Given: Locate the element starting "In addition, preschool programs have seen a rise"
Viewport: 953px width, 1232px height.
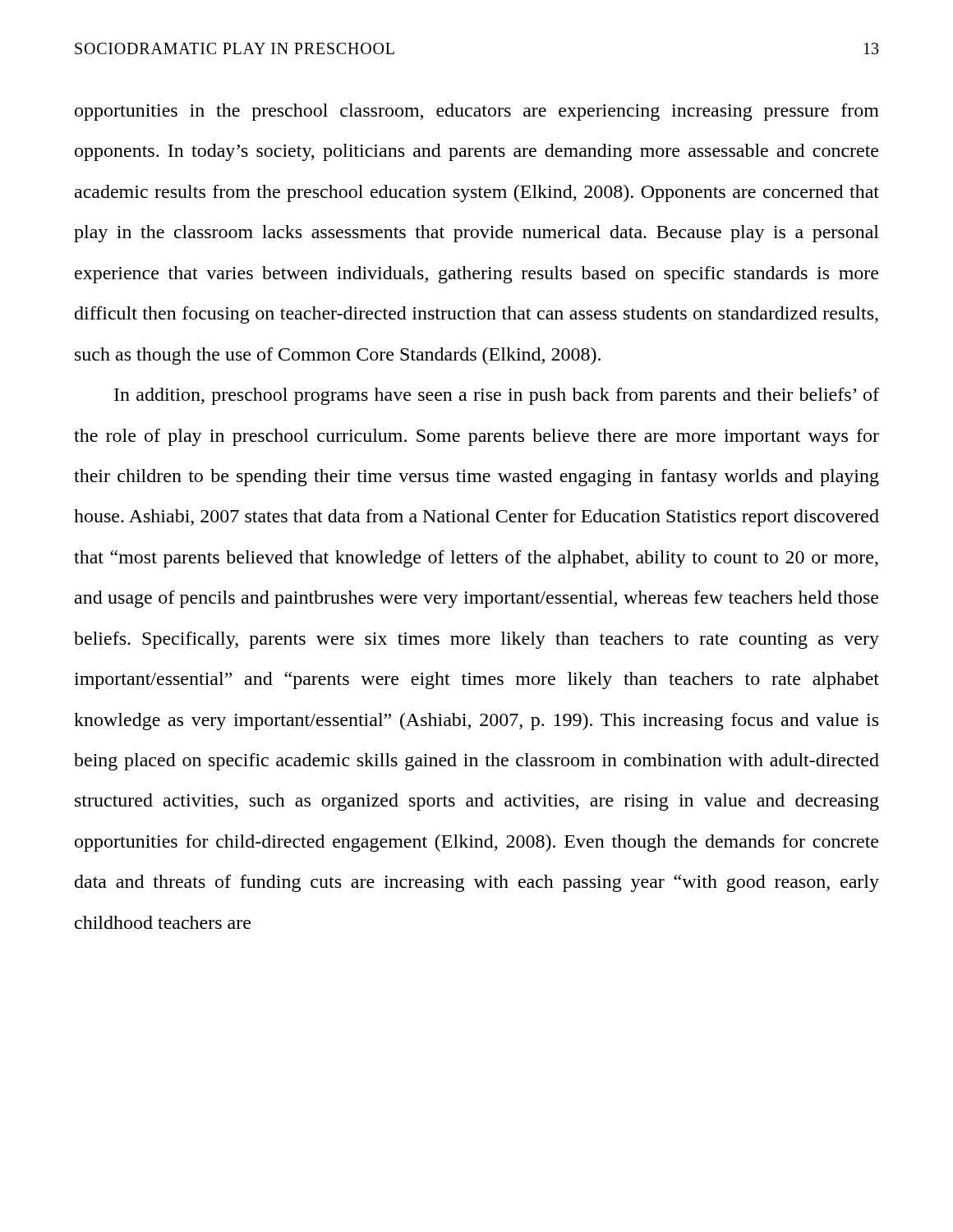Looking at the screenshot, I should click(x=497, y=396).
